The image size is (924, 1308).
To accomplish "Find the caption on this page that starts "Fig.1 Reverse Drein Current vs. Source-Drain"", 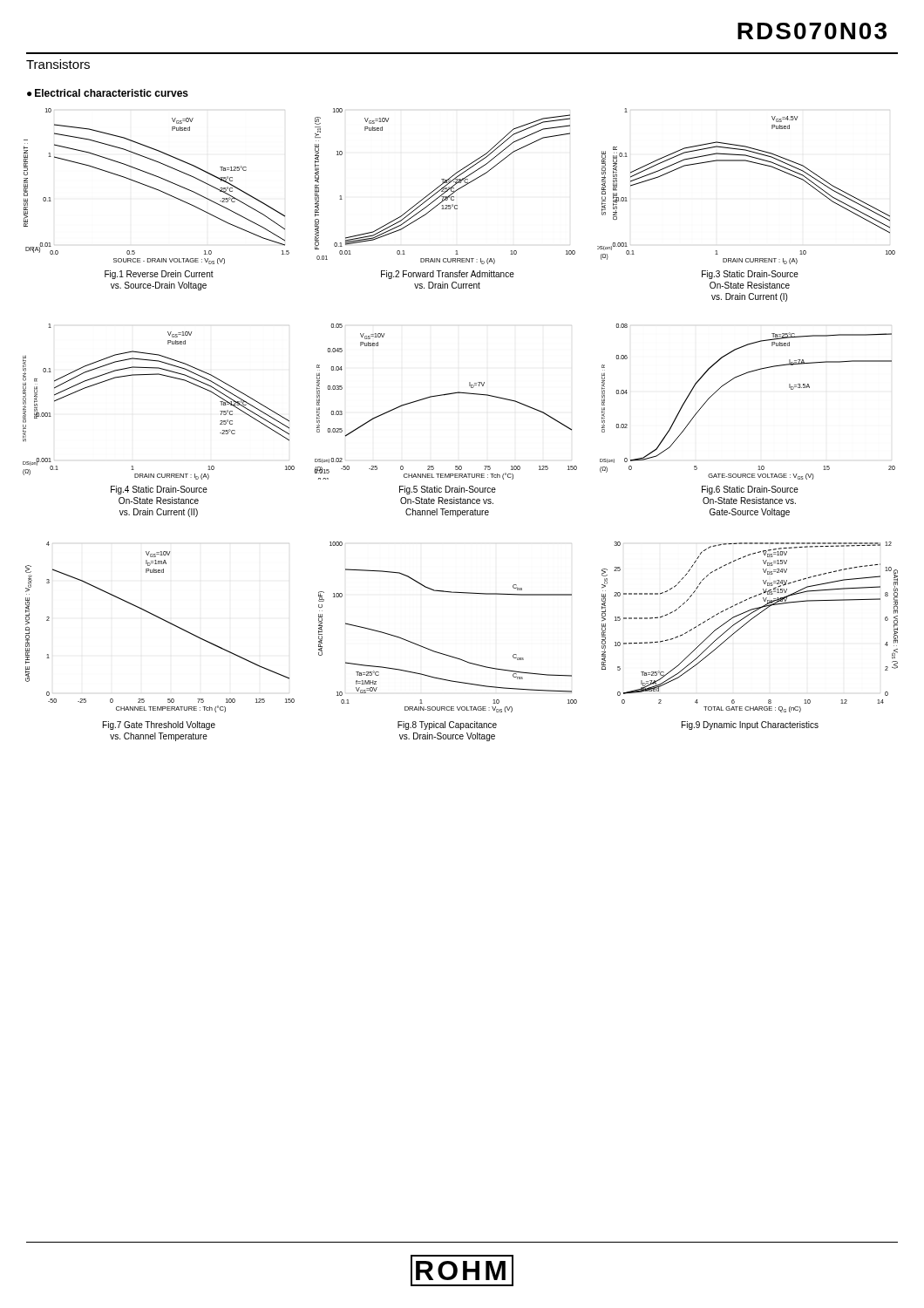I will tap(159, 280).
